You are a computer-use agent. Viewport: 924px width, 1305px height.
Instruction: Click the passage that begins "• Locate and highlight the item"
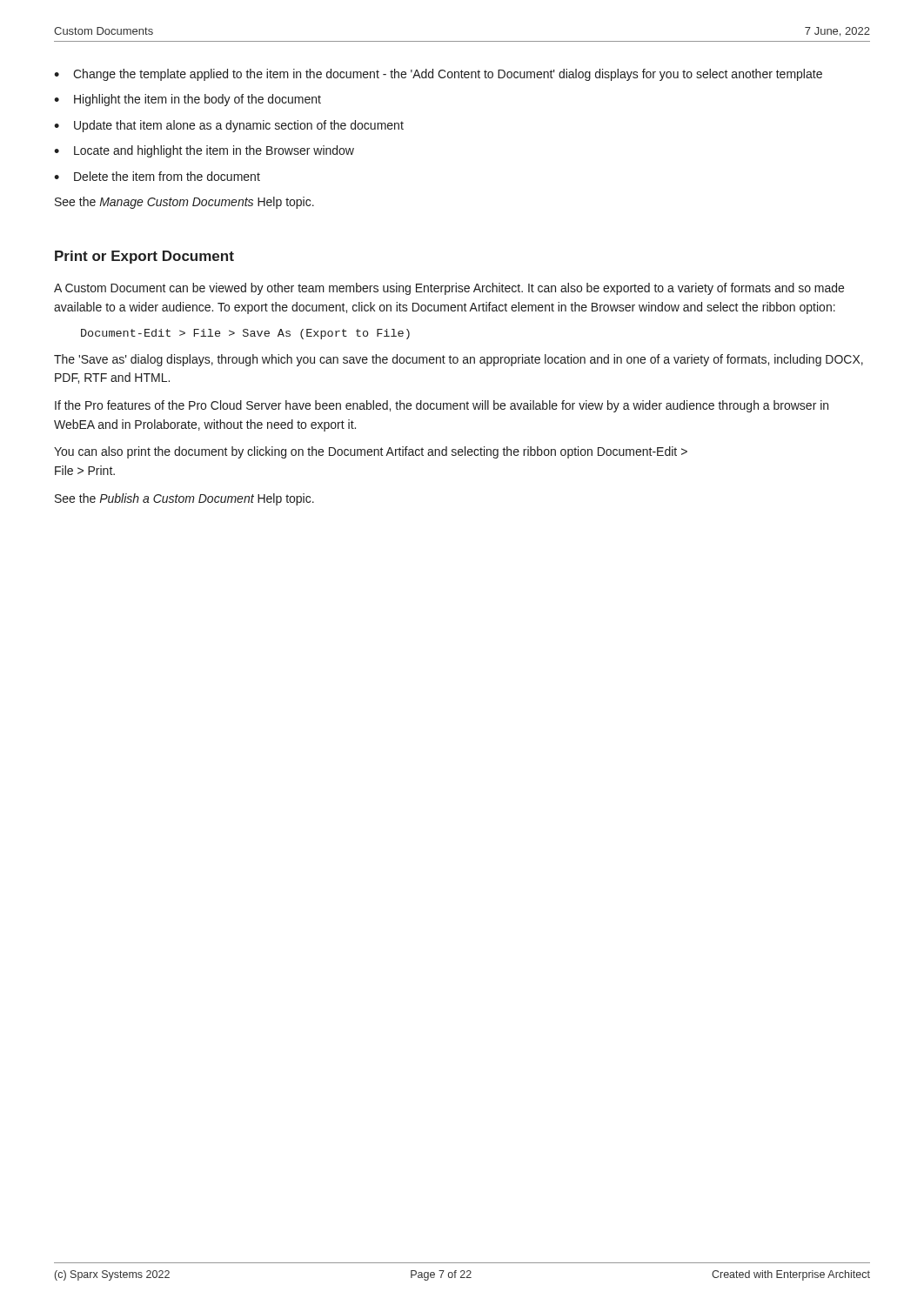[x=204, y=151]
